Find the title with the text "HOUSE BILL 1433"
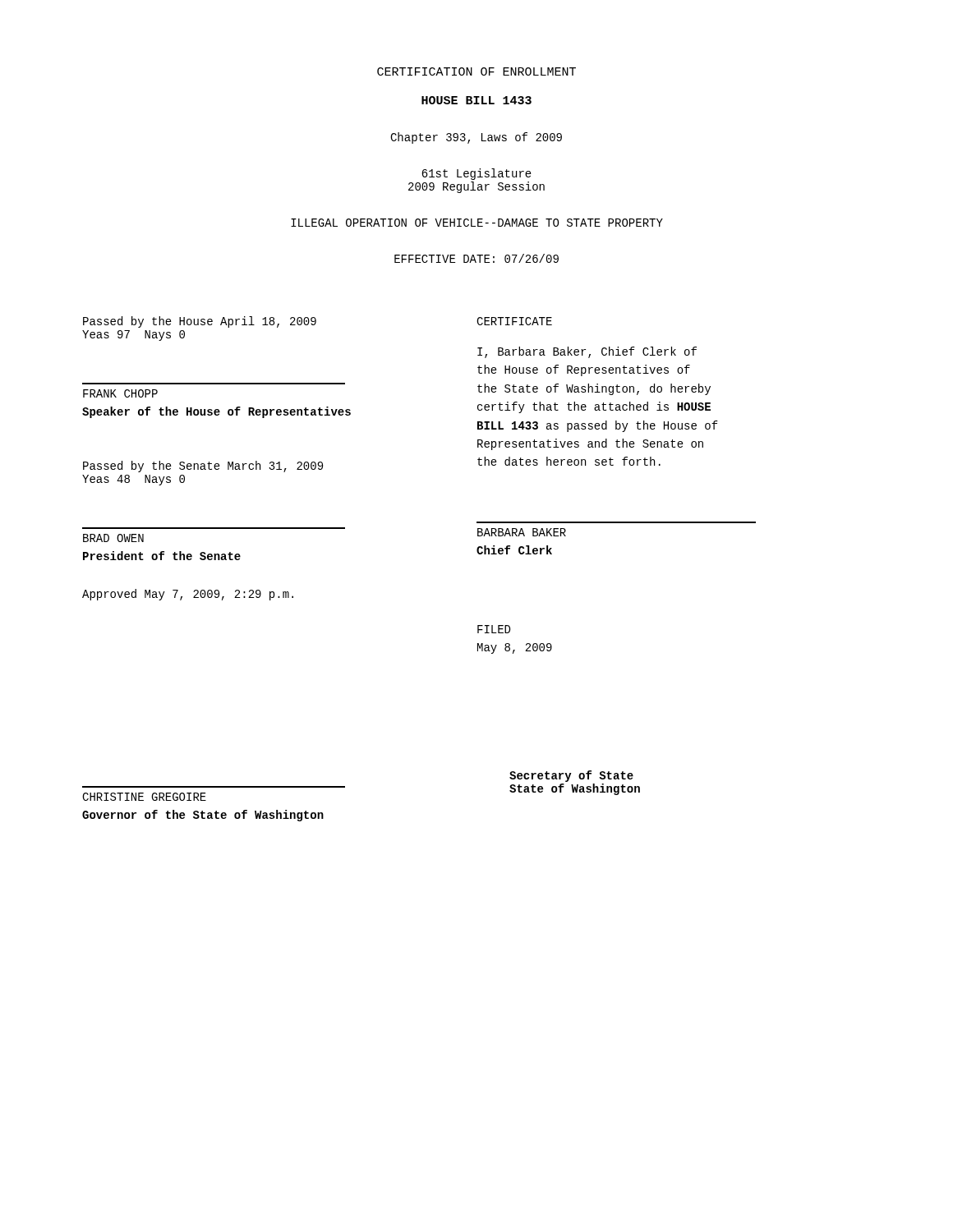 pos(476,101)
